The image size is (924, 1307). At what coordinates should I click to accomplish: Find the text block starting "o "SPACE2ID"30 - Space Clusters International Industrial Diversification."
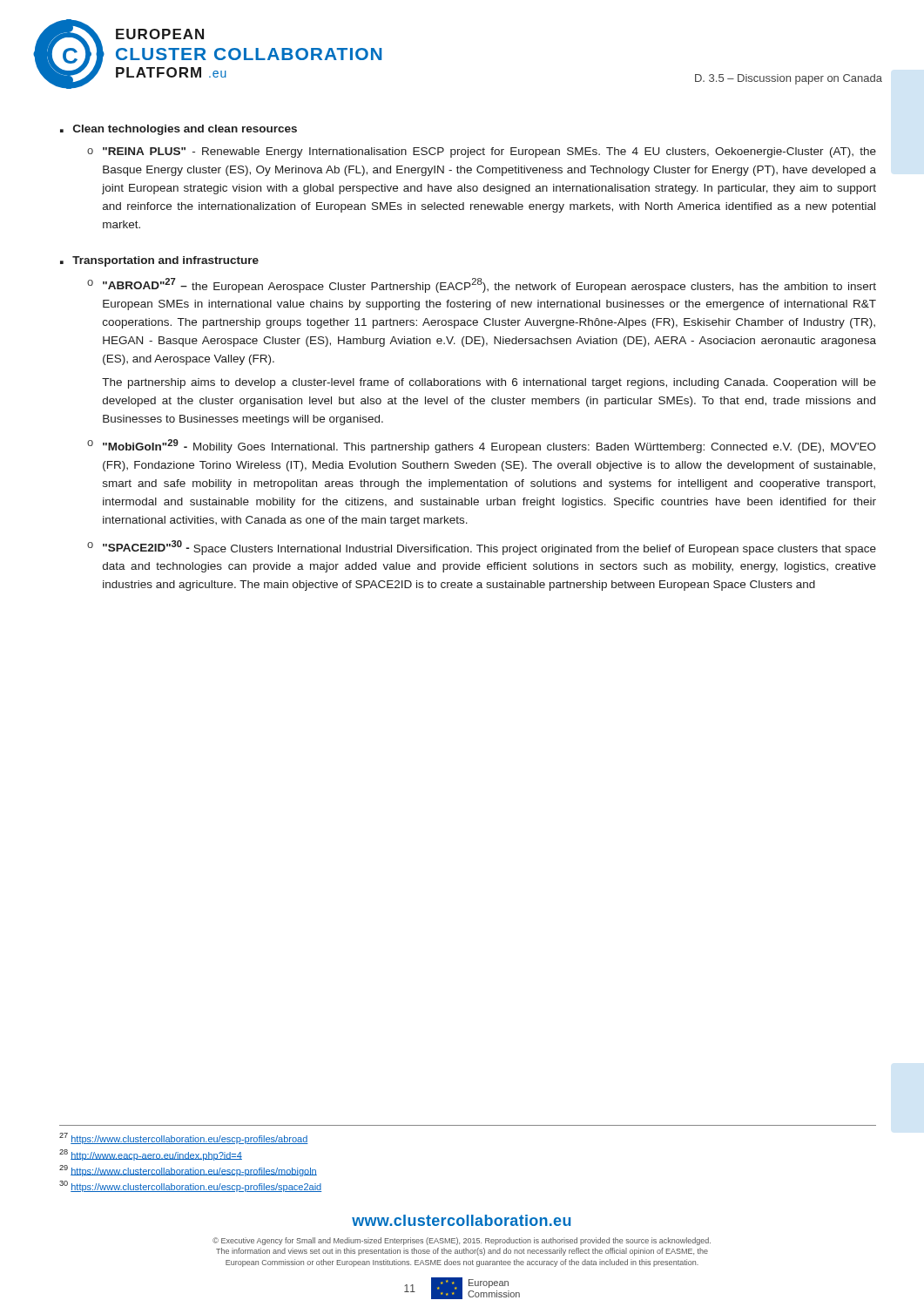click(x=482, y=565)
